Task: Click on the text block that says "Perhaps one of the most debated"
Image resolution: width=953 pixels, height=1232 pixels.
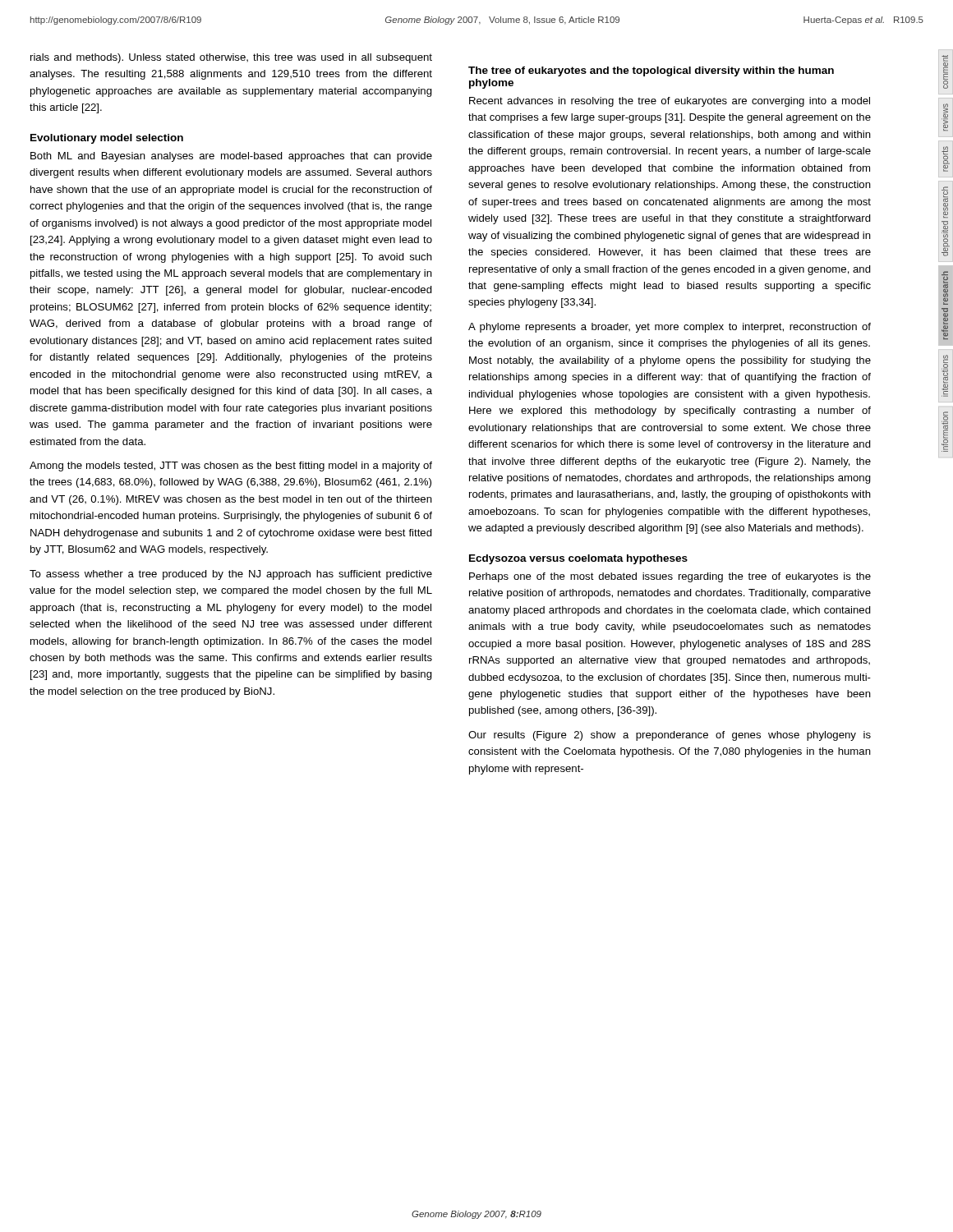Action: 670,644
